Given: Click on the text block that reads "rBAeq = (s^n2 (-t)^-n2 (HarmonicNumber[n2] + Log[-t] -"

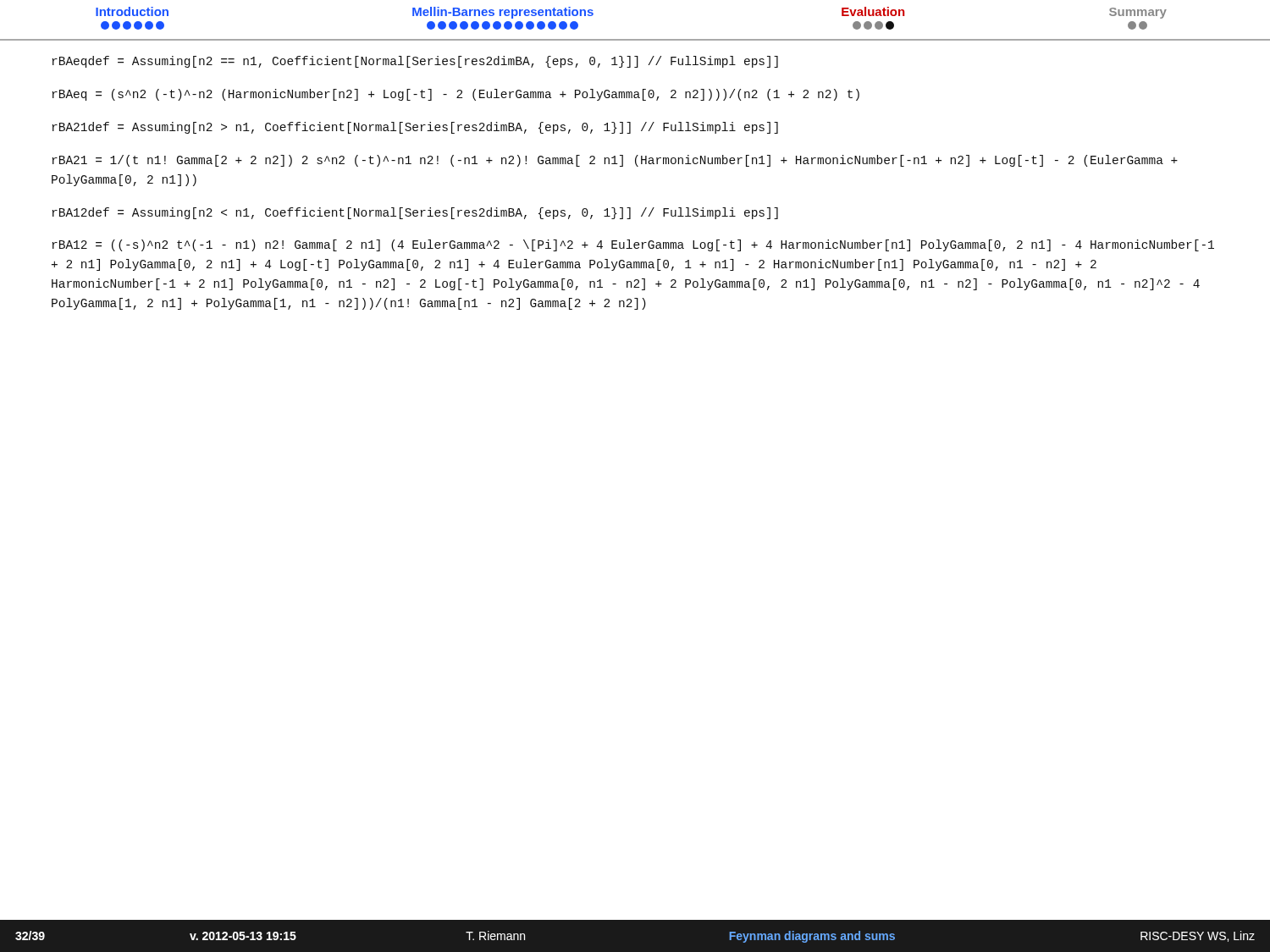Looking at the screenshot, I should [456, 95].
